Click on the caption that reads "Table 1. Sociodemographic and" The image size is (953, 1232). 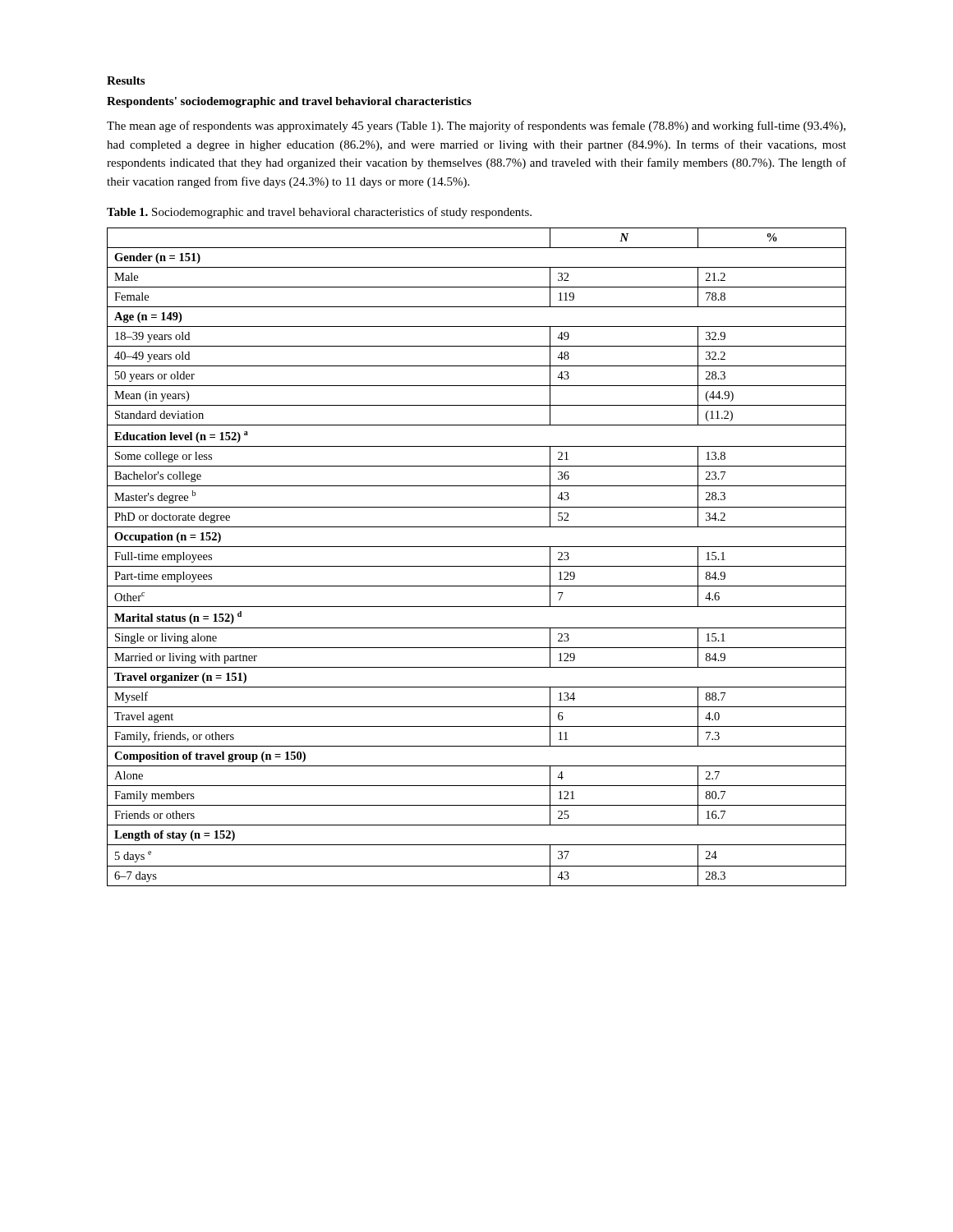click(320, 212)
